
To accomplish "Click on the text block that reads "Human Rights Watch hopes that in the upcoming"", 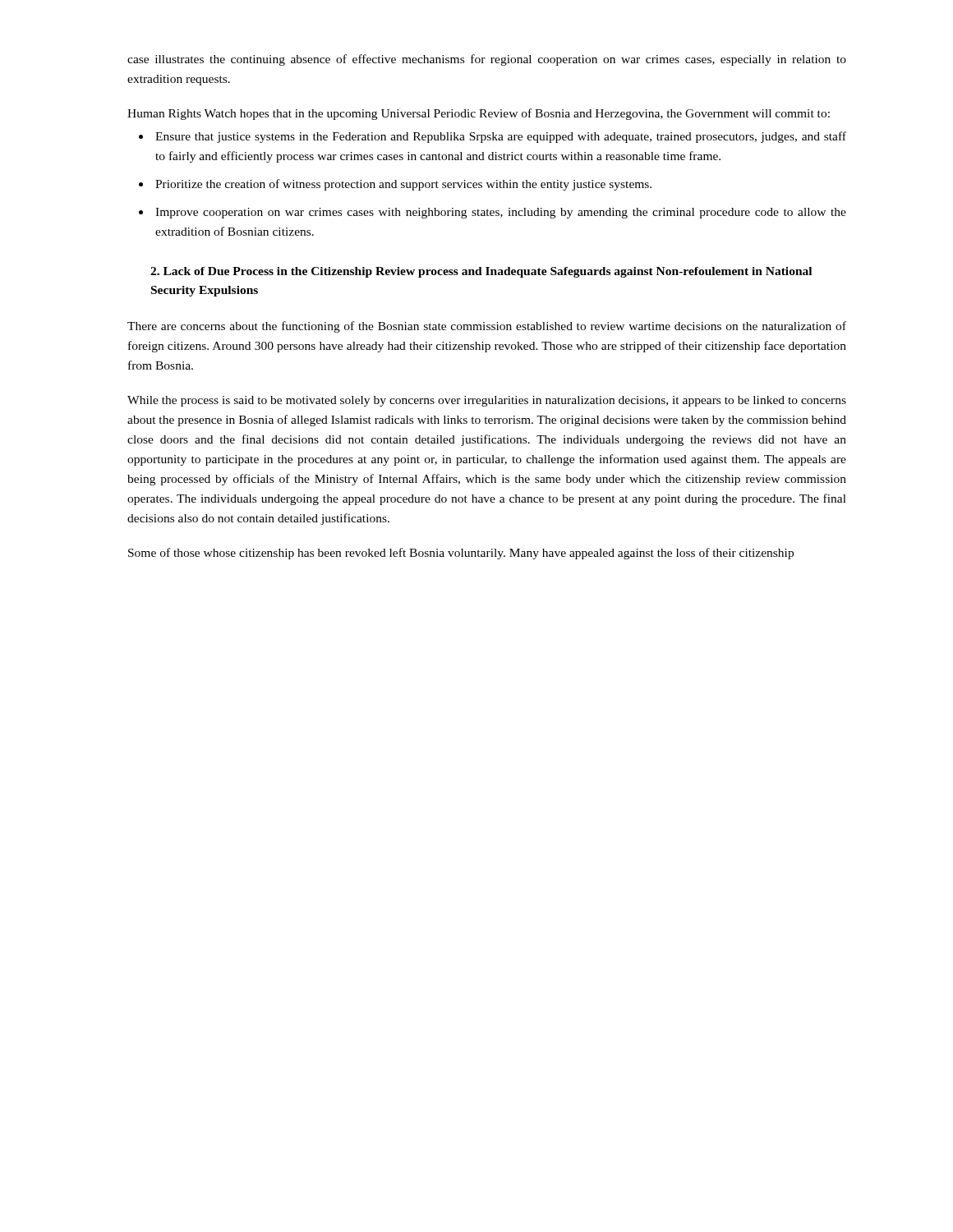I will pos(479,113).
